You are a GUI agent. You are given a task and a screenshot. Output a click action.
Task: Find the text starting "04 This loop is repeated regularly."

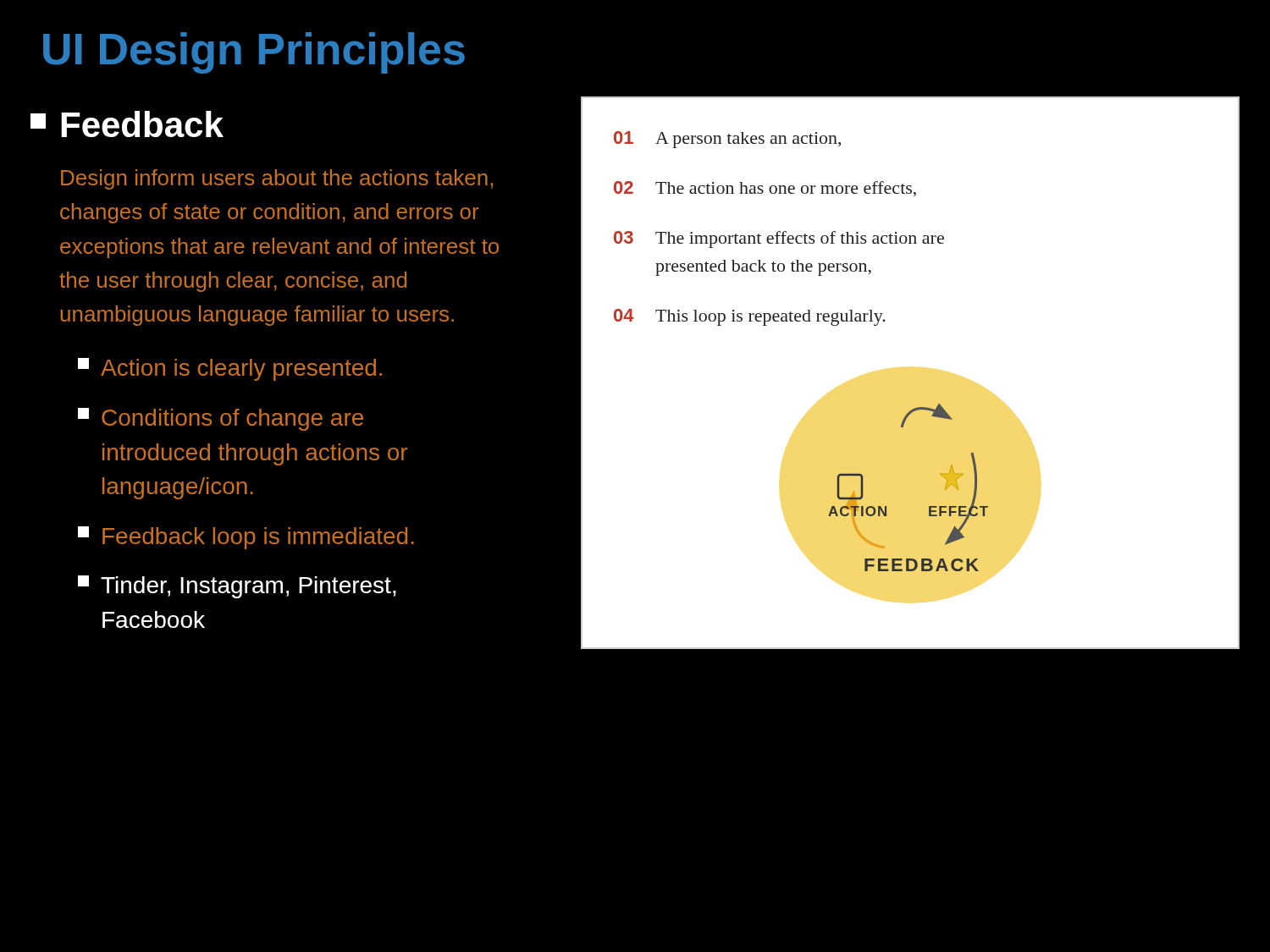(750, 315)
